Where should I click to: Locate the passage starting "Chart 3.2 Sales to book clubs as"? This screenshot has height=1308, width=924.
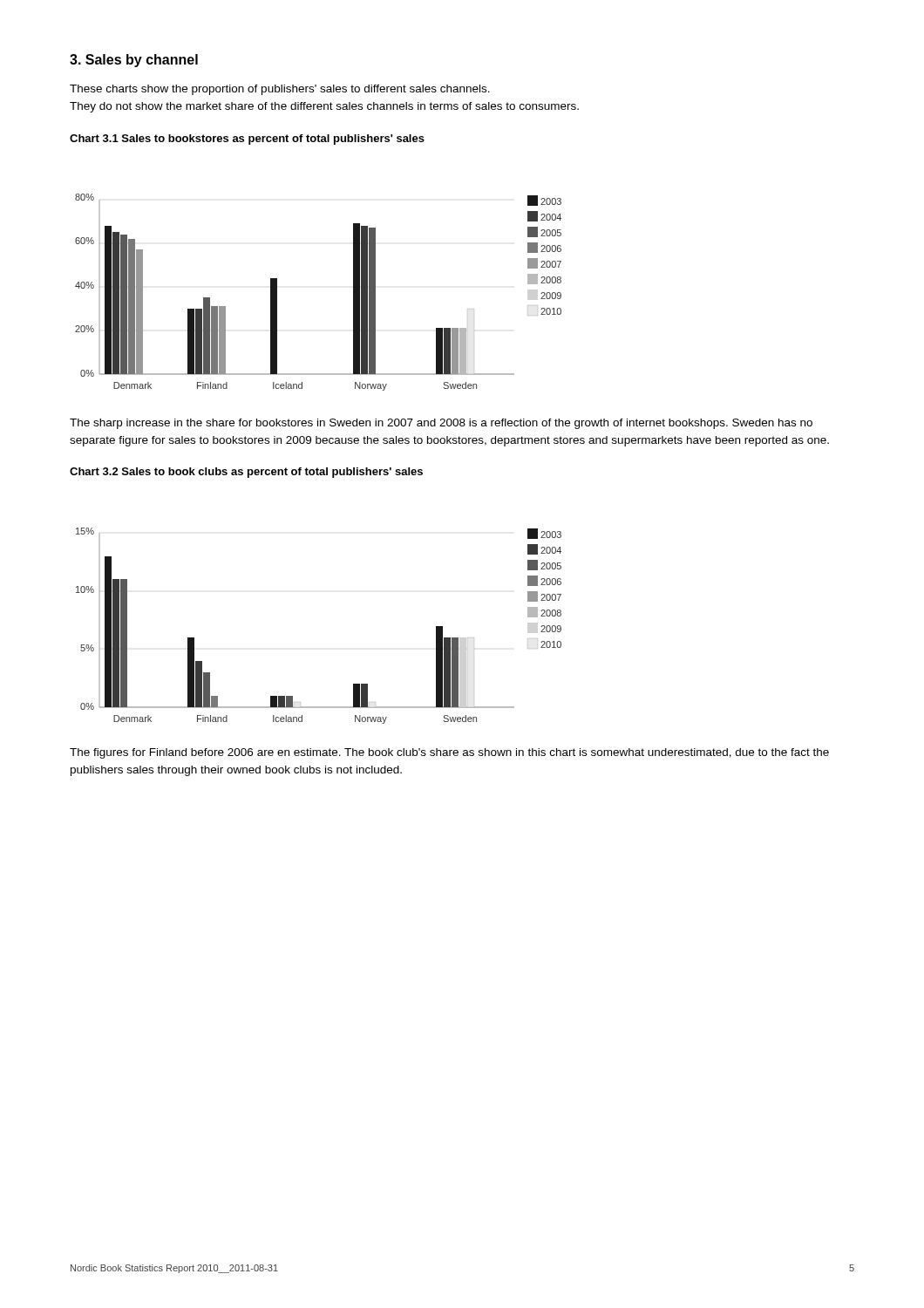[x=246, y=471]
